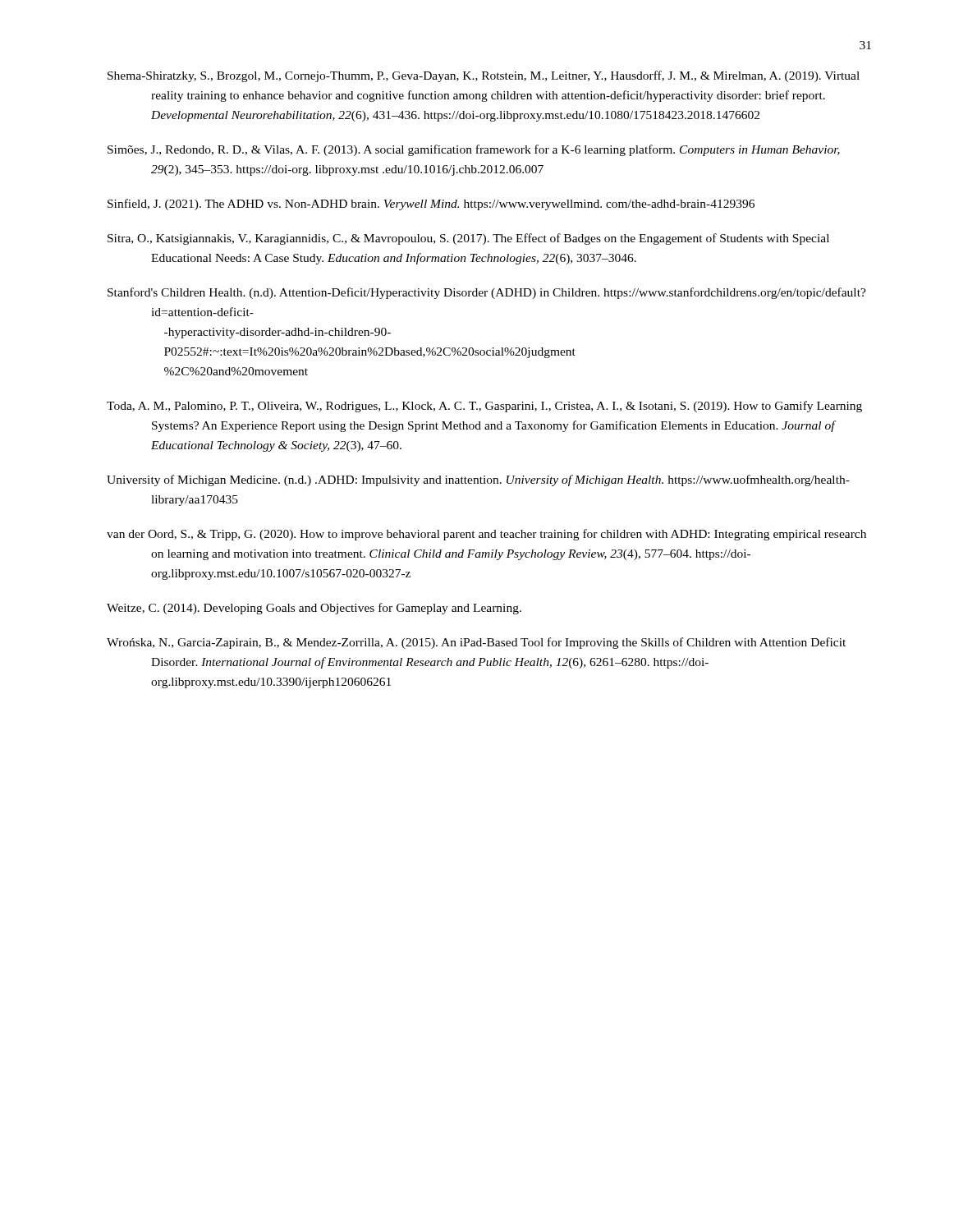Viewport: 954px width, 1232px height.
Task: Locate the text starting "Sitra, O., Katsigiannakis,"
Action: pos(468,248)
